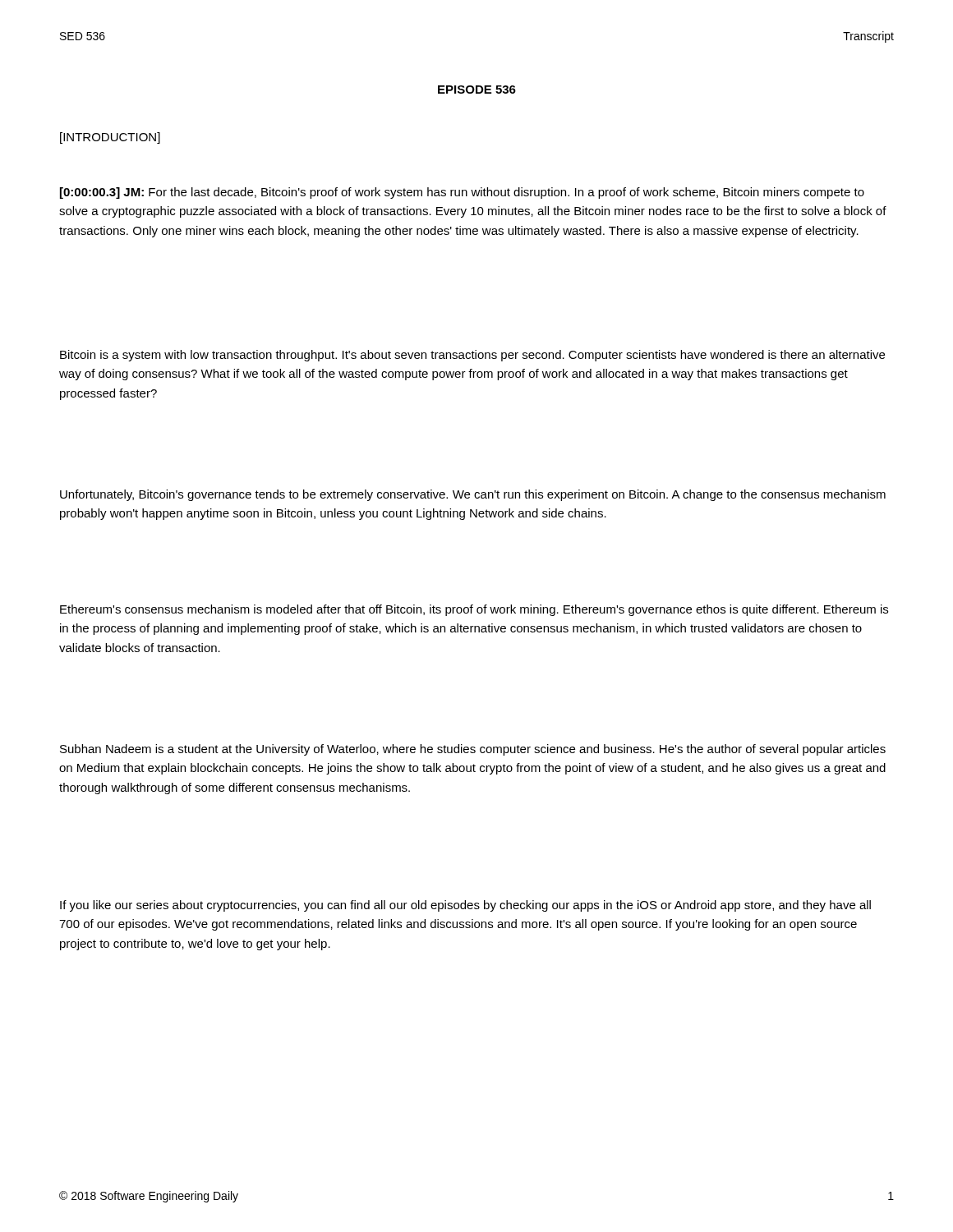Navigate to the text block starting "[0:00:00.3] JM: For"

473,211
